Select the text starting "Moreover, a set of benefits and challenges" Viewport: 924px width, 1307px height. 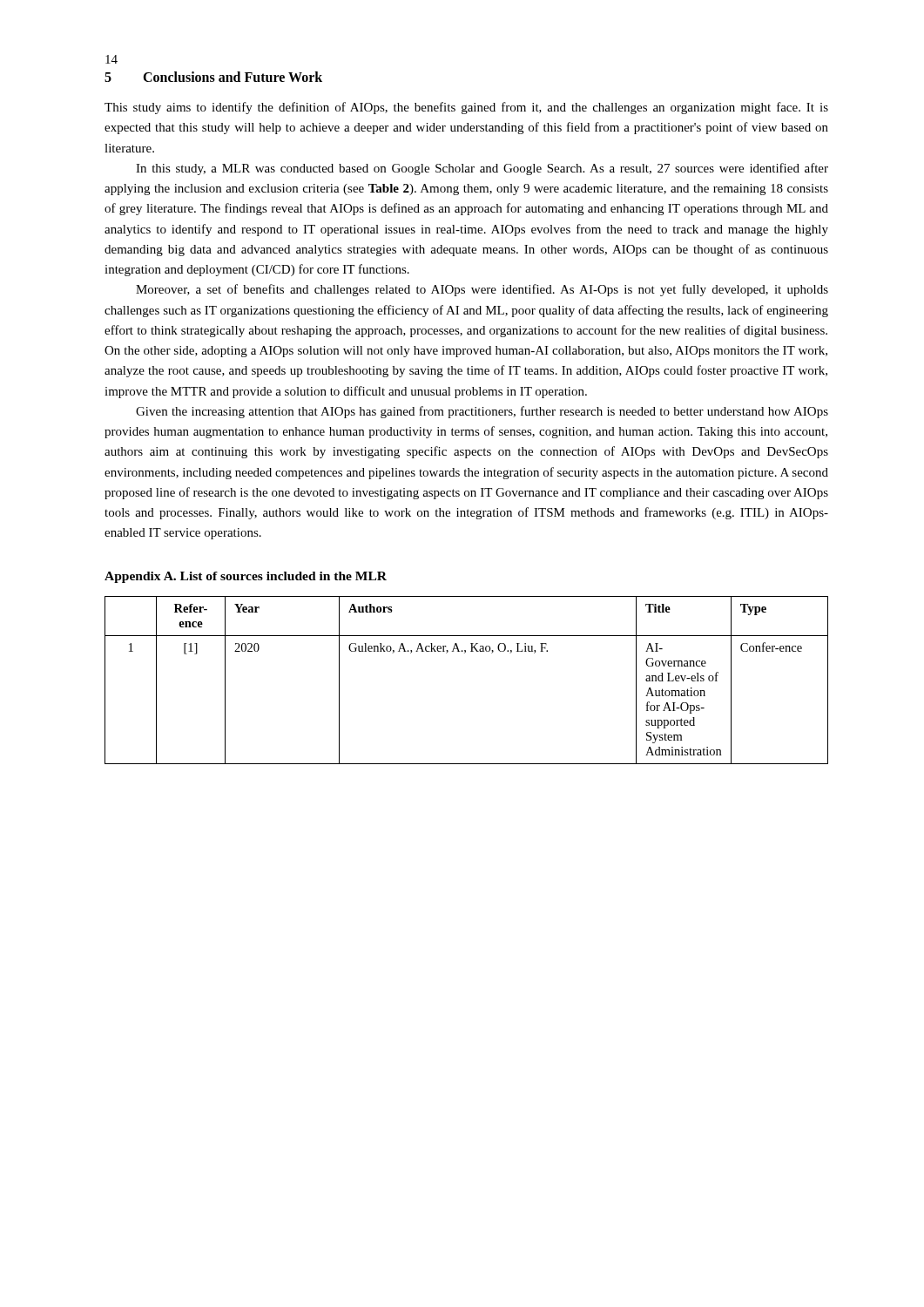point(466,340)
